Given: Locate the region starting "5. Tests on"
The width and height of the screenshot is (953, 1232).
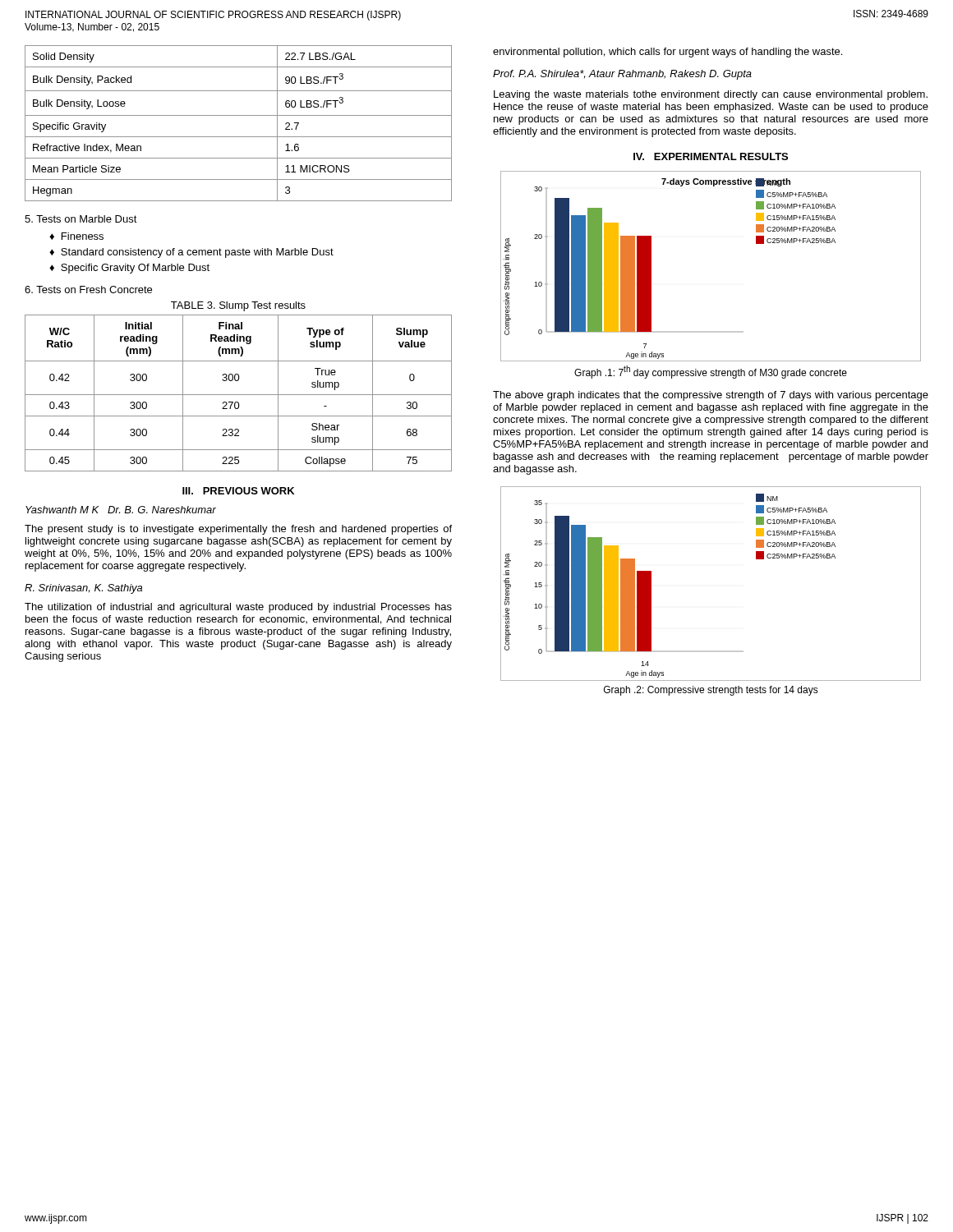Looking at the screenshot, I should tap(81, 219).
